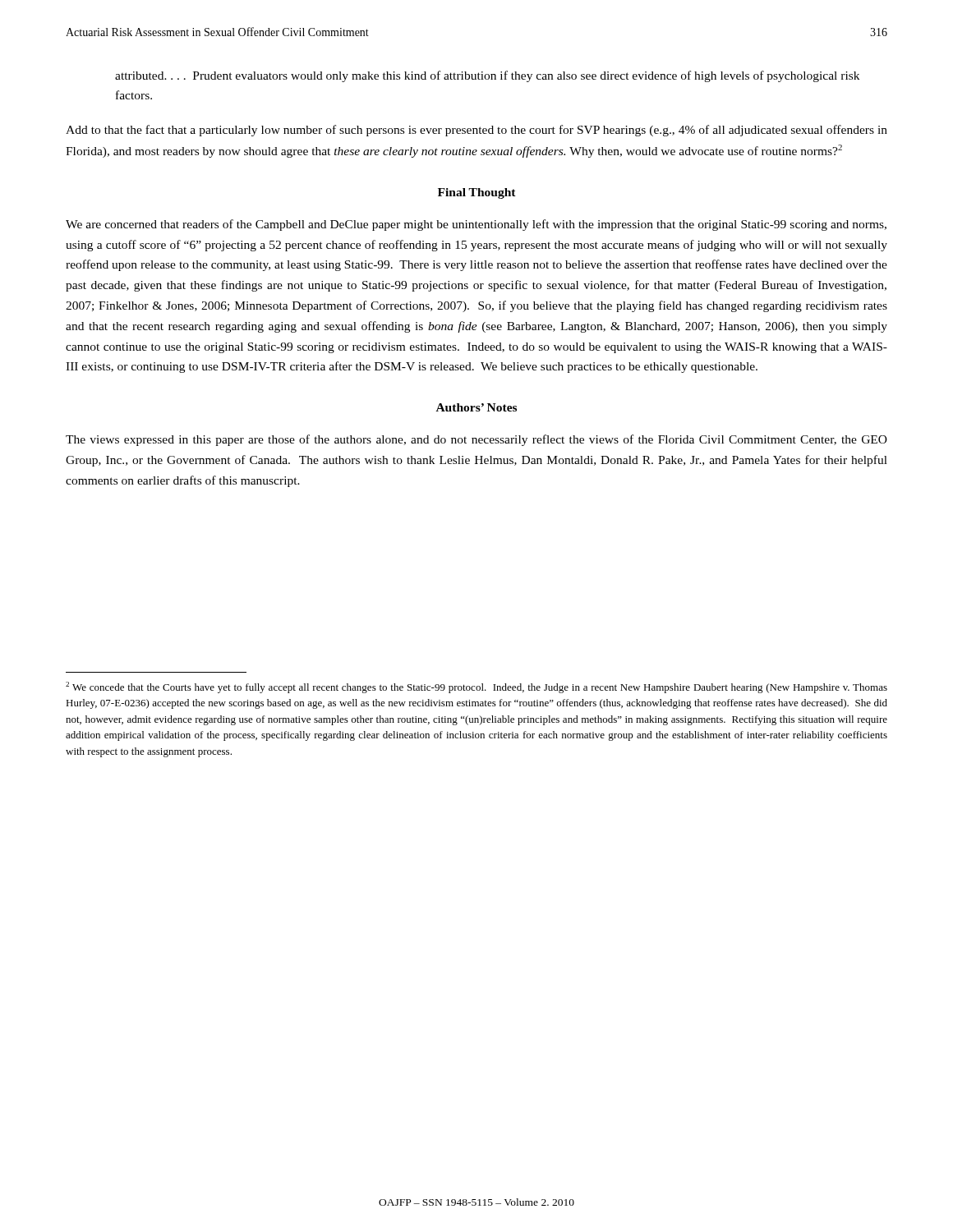Point to the block beginning "Add to that the fact that a particularly"

point(476,140)
